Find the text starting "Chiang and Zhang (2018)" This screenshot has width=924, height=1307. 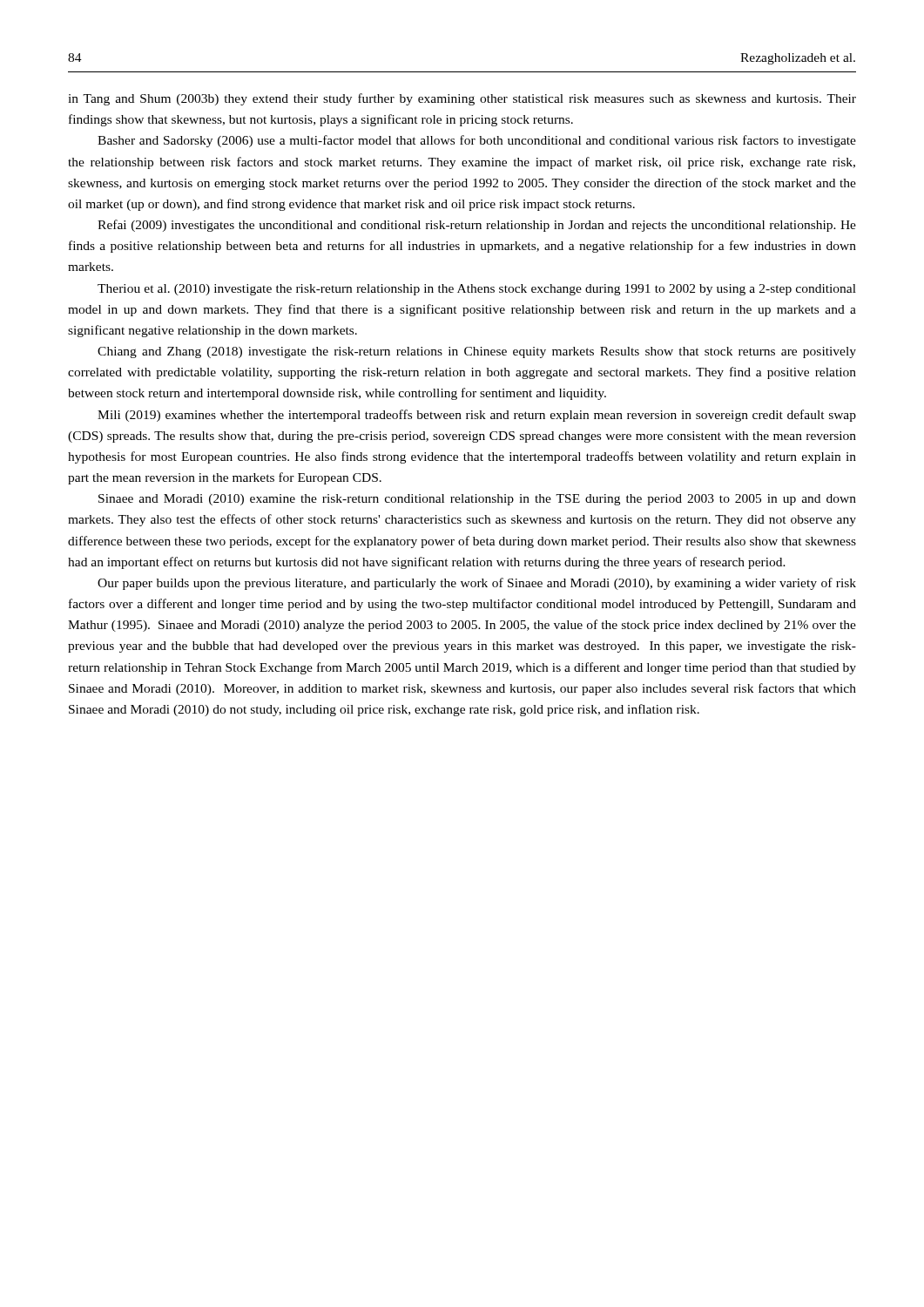pyautogui.click(x=462, y=372)
